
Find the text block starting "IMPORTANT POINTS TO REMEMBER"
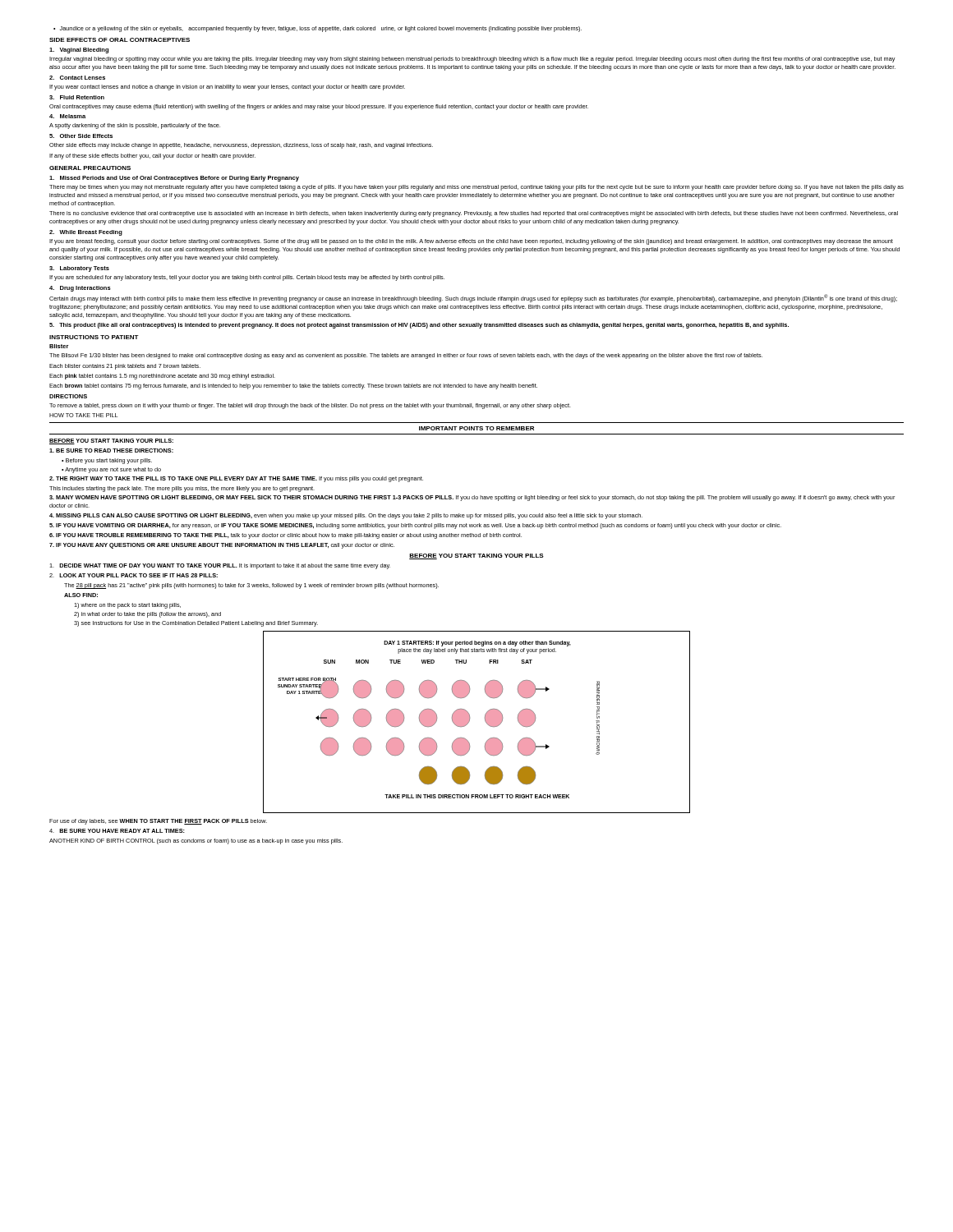(476, 429)
